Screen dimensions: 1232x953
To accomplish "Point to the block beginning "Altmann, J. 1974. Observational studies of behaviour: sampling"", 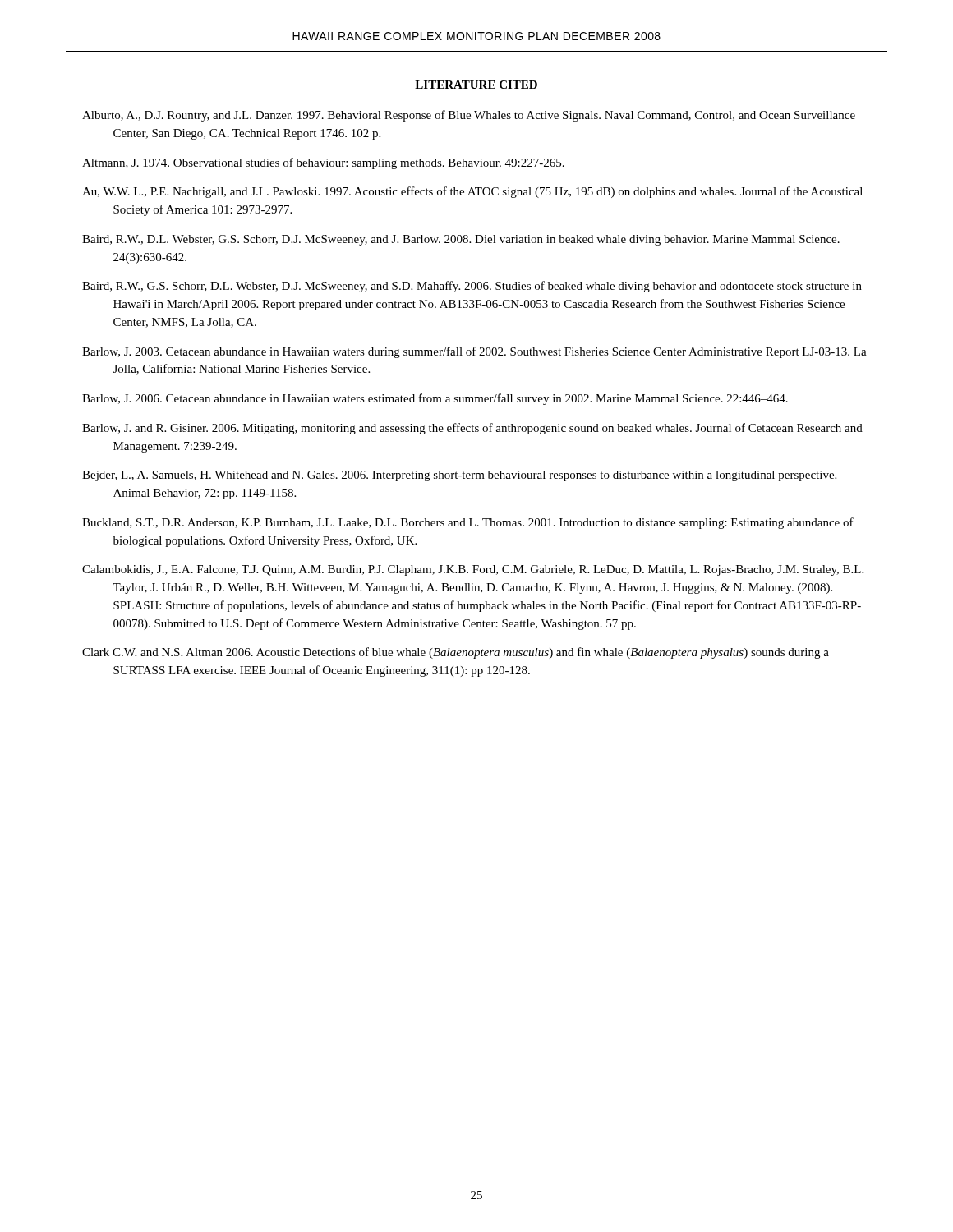I will pyautogui.click(x=323, y=162).
